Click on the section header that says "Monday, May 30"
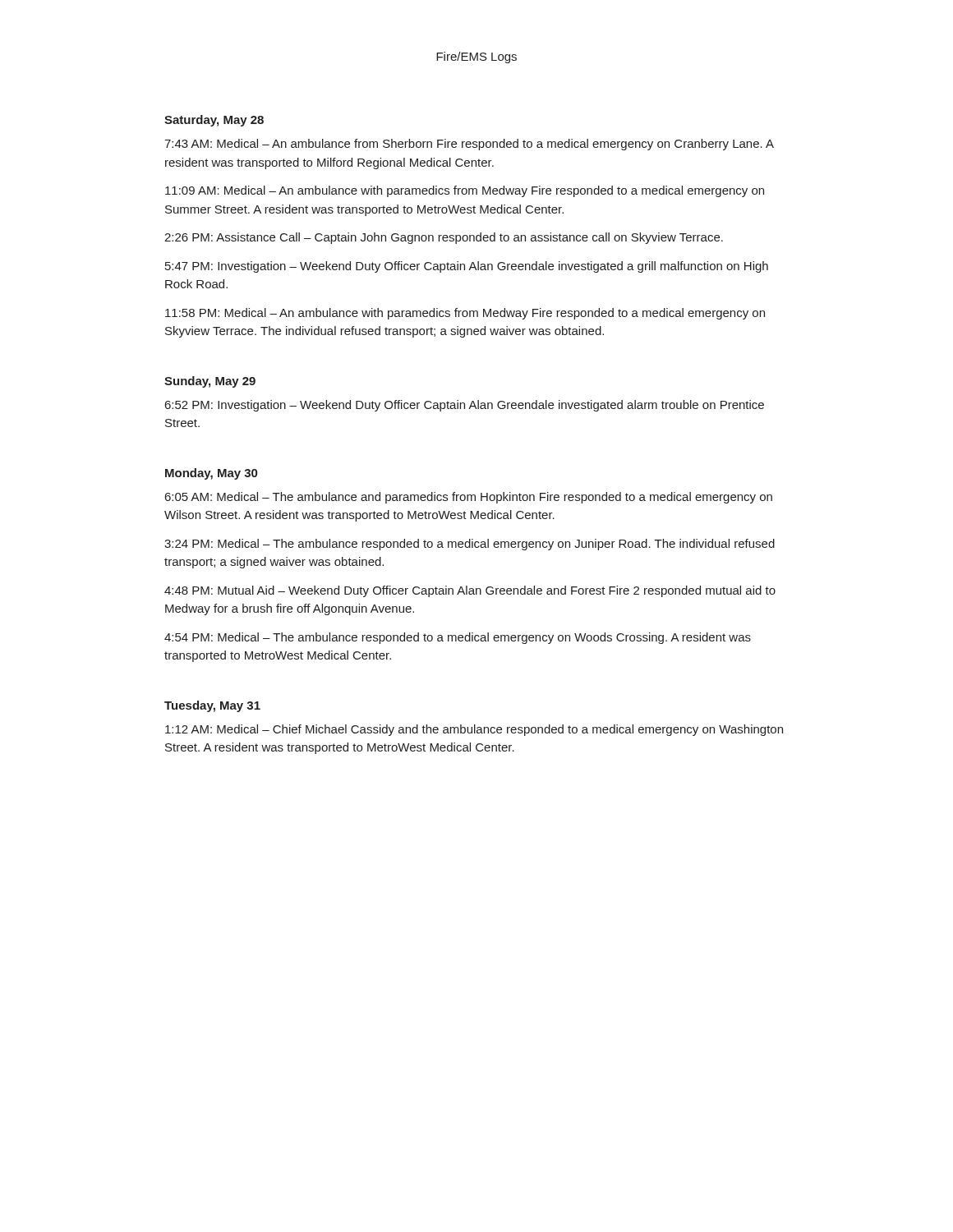The width and height of the screenshot is (953, 1232). tap(211, 472)
